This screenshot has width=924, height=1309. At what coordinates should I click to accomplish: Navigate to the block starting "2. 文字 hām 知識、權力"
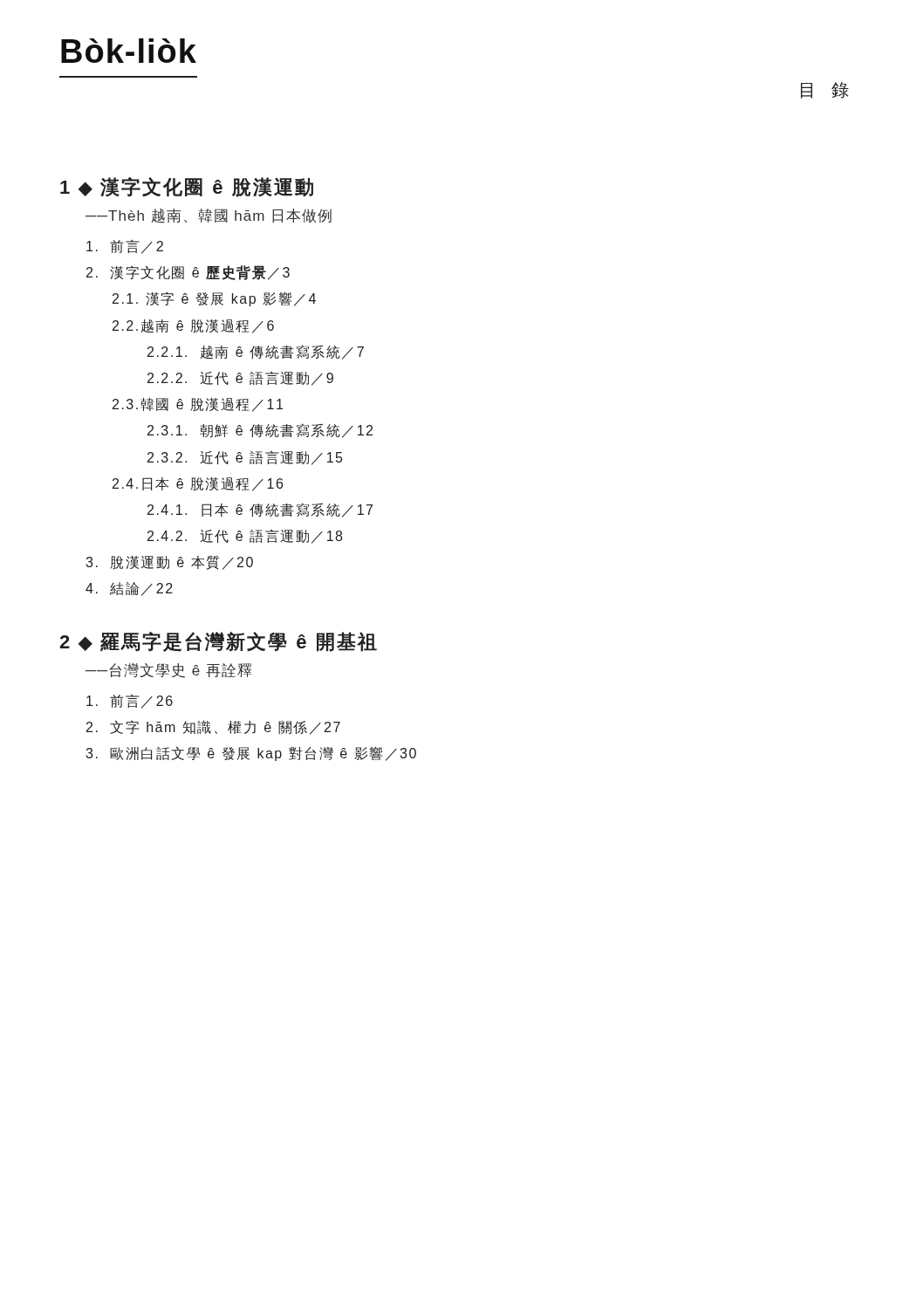[214, 727]
